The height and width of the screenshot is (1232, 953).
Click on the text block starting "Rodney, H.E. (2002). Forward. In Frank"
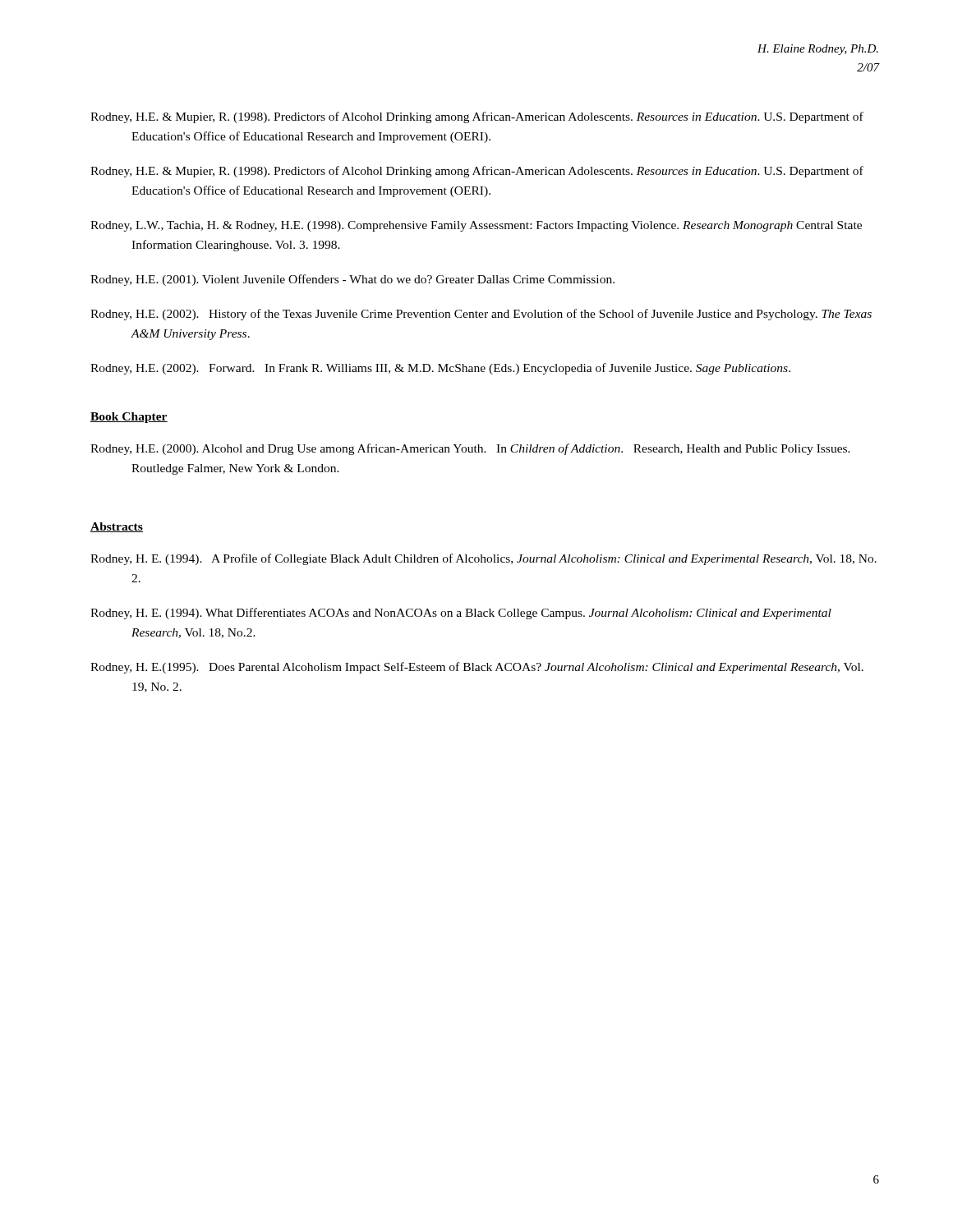coord(441,368)
